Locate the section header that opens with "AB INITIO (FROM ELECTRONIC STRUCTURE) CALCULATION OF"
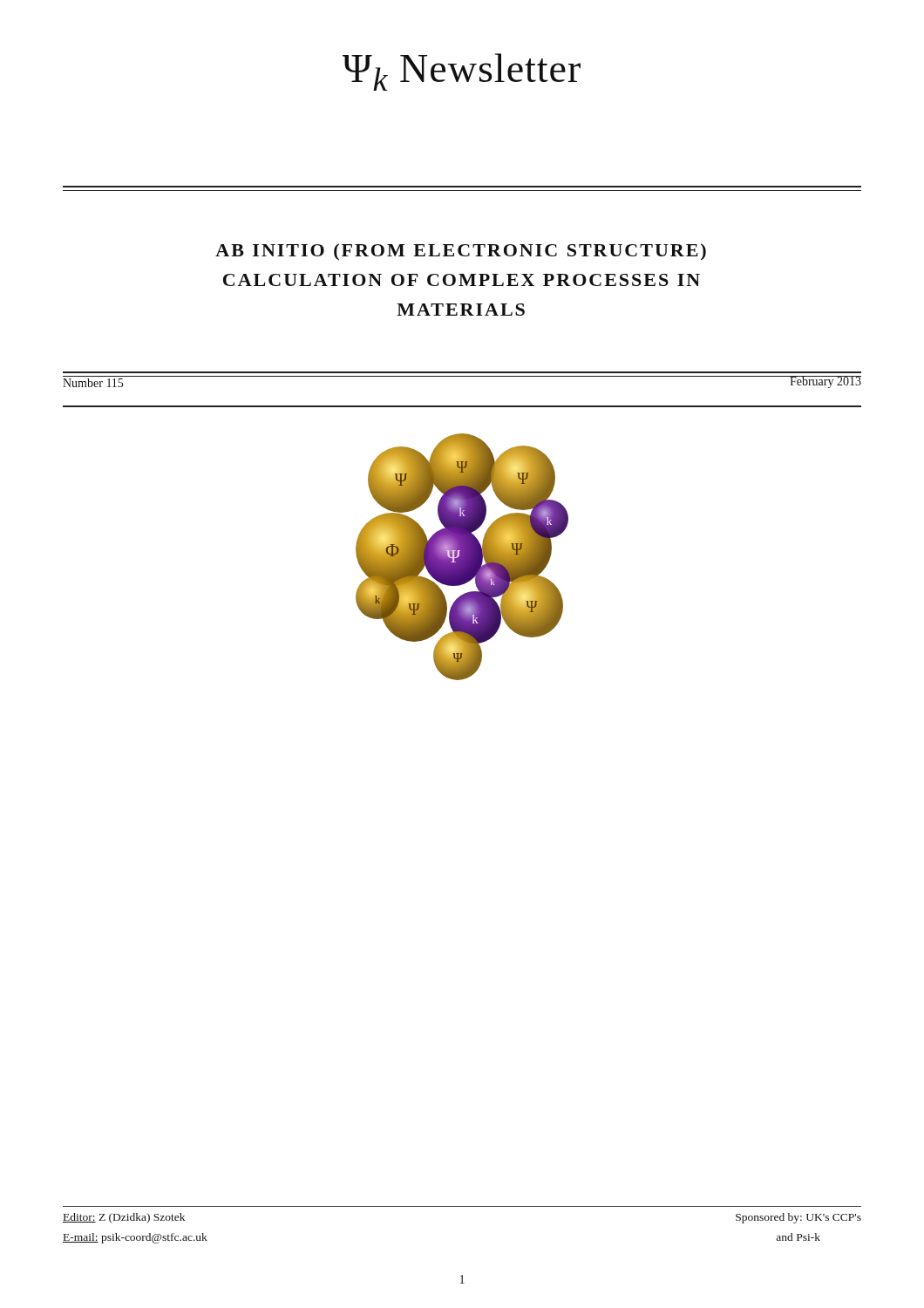 (462, 280)
